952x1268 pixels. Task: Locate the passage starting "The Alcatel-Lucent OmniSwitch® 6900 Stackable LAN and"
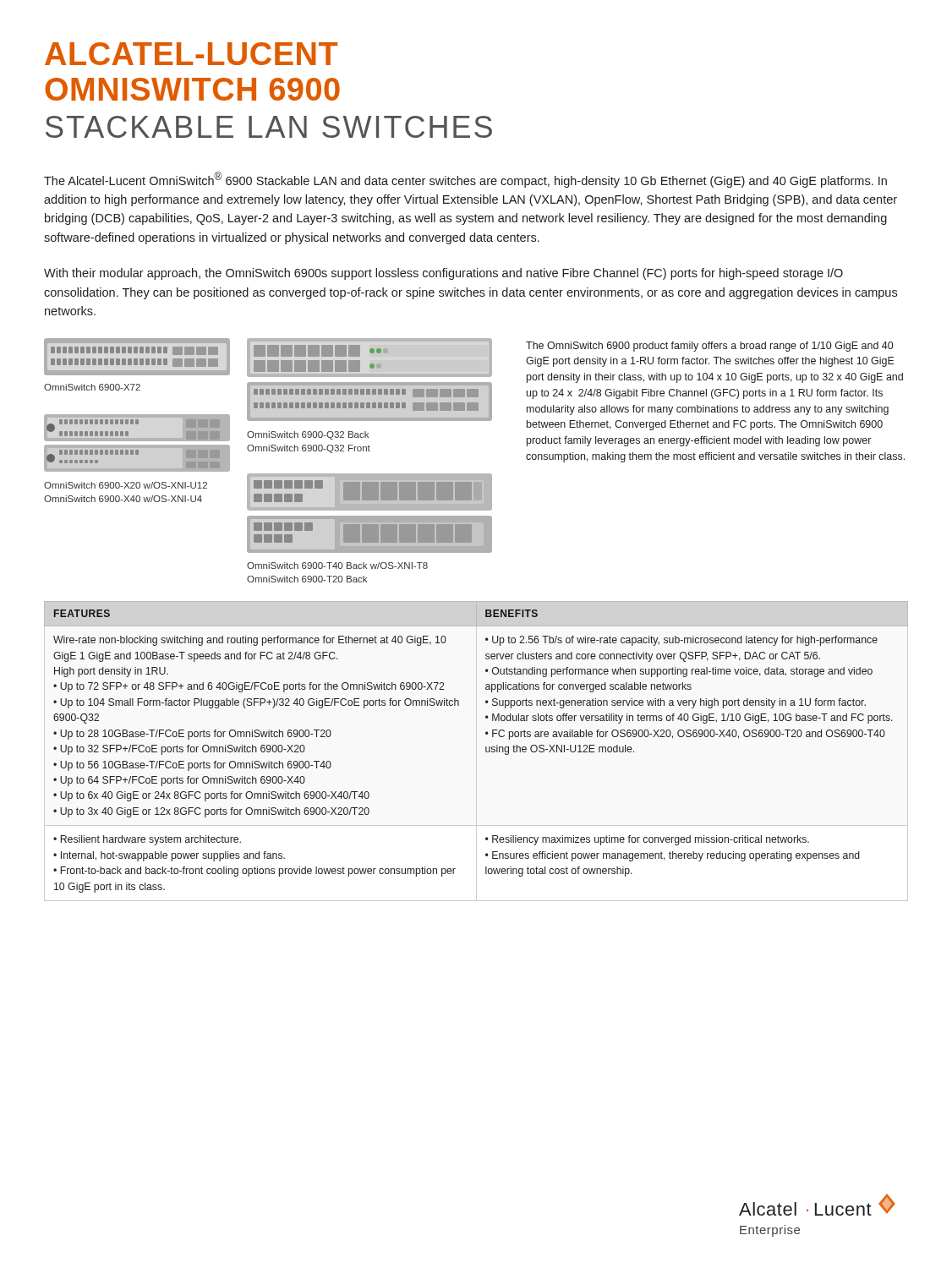pyautogui.click(x=471, y=207)
